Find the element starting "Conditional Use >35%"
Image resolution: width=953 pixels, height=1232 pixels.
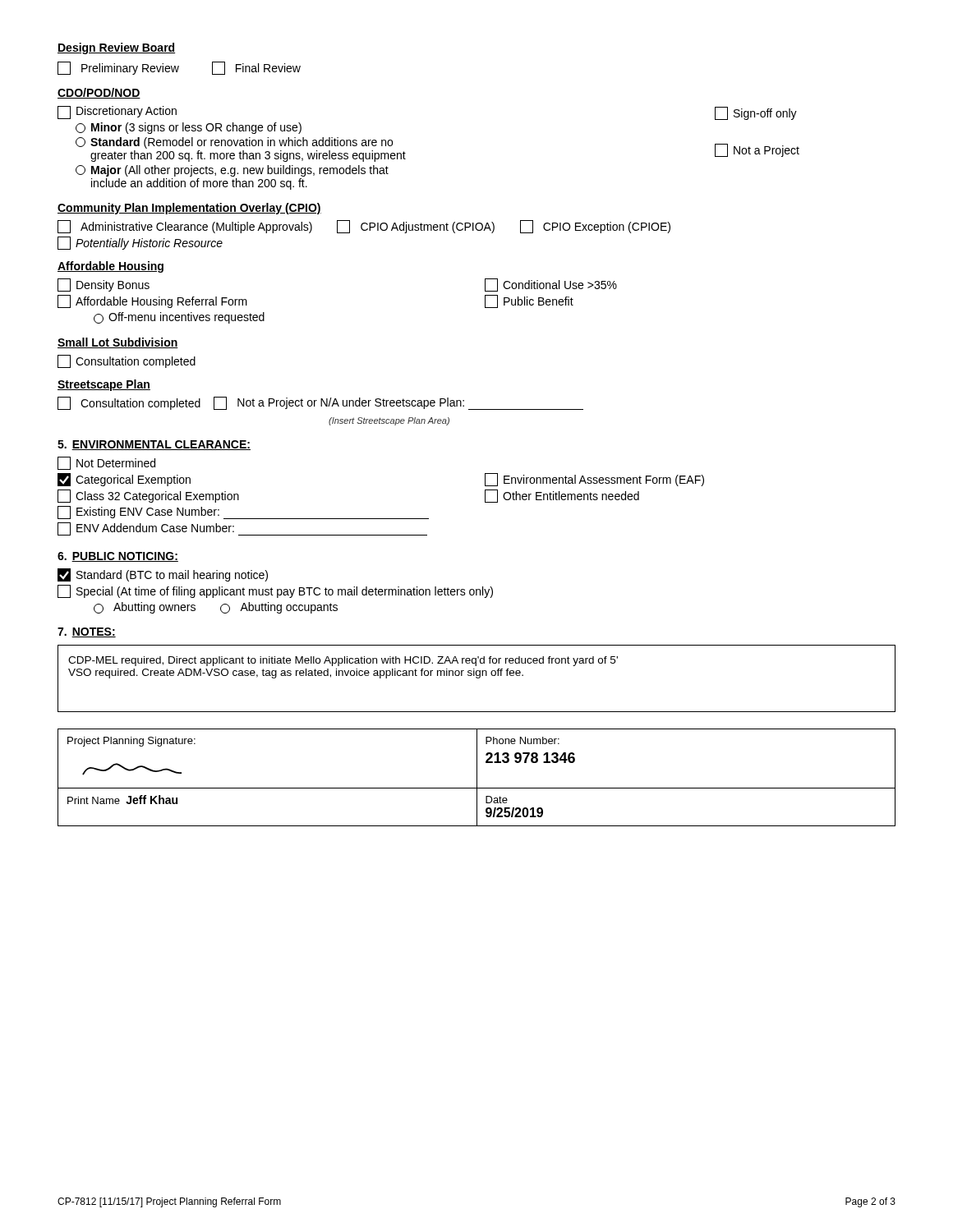(x=551, y=285)
